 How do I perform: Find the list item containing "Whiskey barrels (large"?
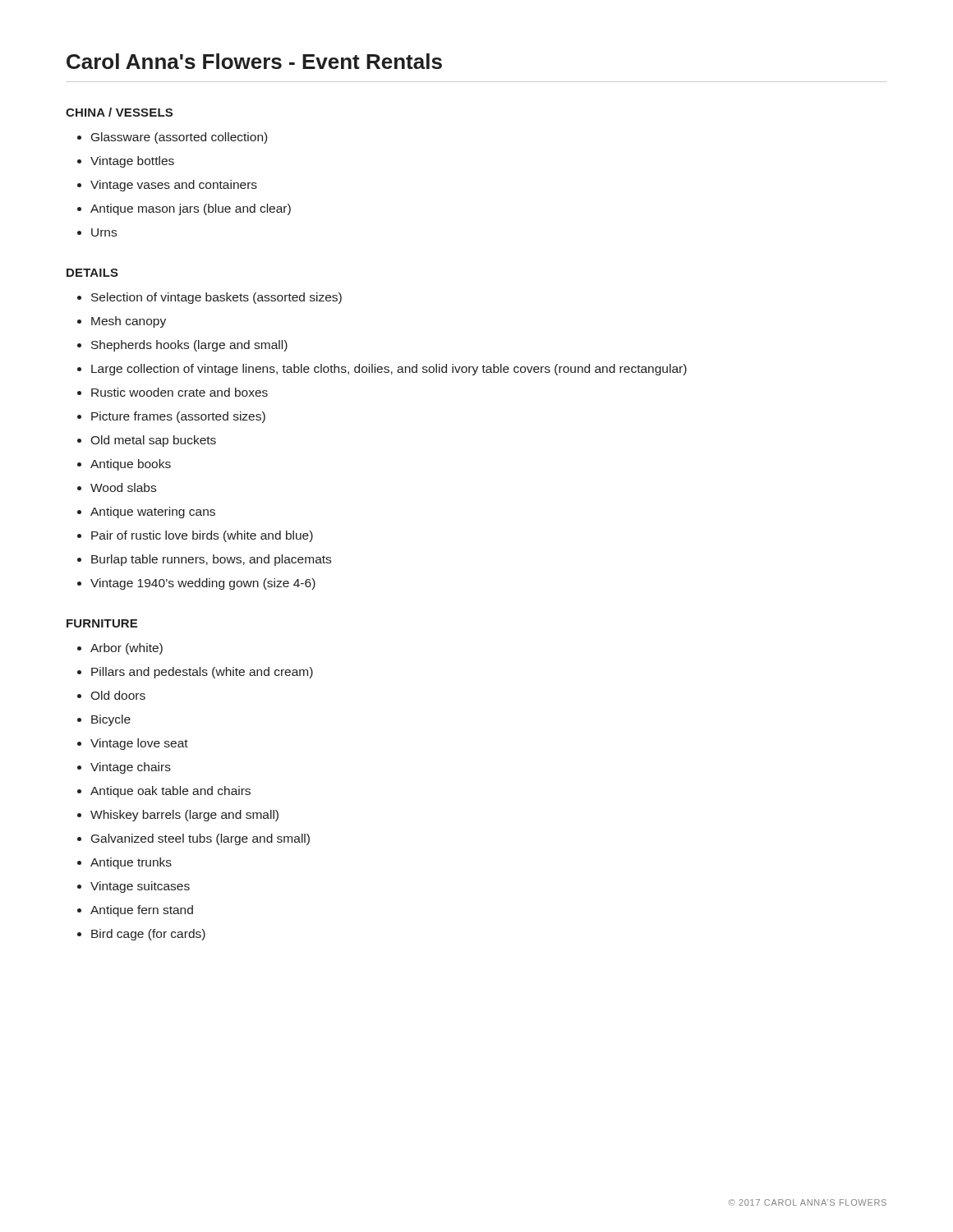185,815
